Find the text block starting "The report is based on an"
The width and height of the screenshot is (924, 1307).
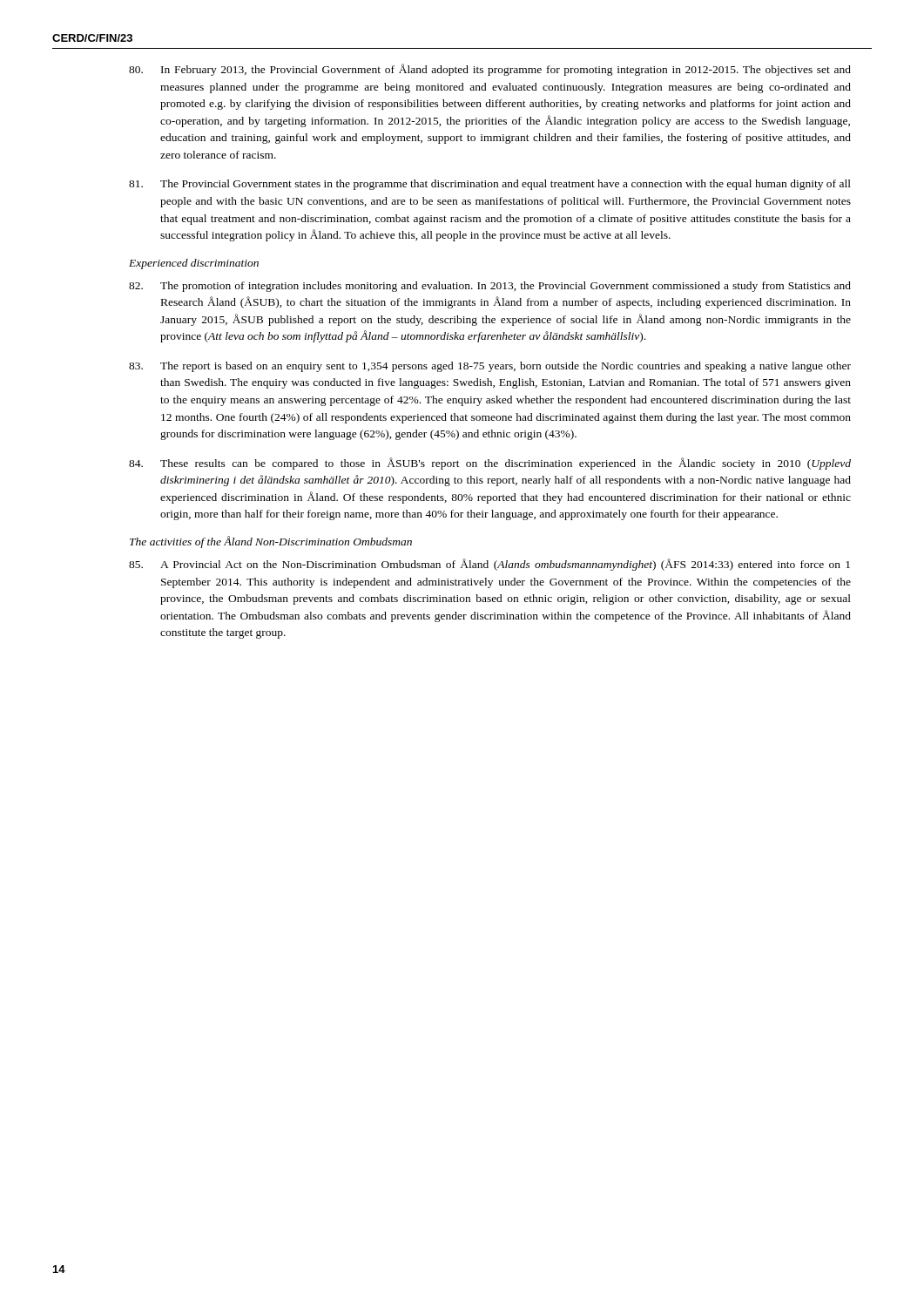(x=490, y=400)
